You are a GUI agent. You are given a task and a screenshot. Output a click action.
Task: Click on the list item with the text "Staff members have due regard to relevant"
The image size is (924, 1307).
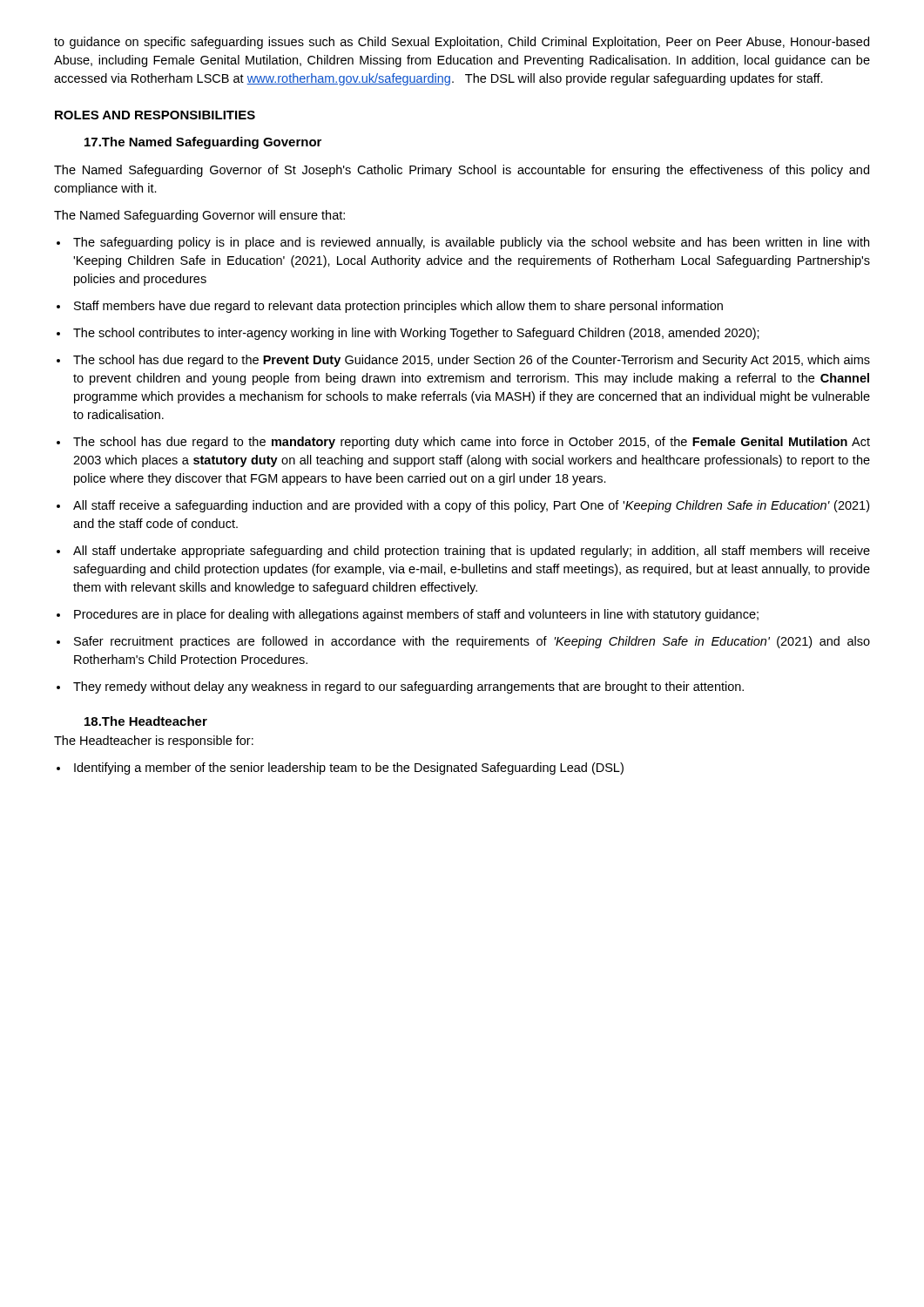pos(398,306)
